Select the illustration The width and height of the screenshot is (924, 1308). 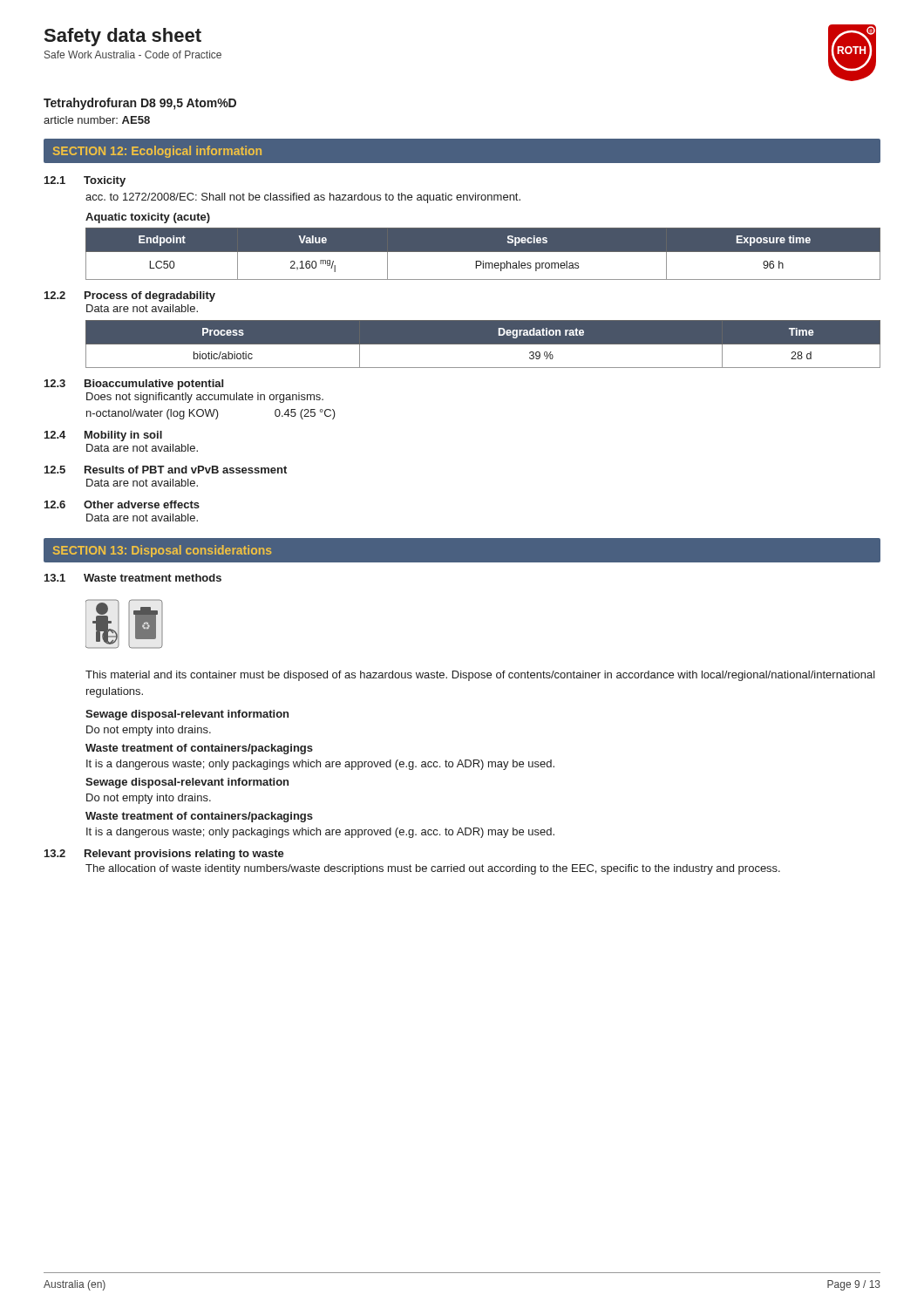click(x=462, y=625)
